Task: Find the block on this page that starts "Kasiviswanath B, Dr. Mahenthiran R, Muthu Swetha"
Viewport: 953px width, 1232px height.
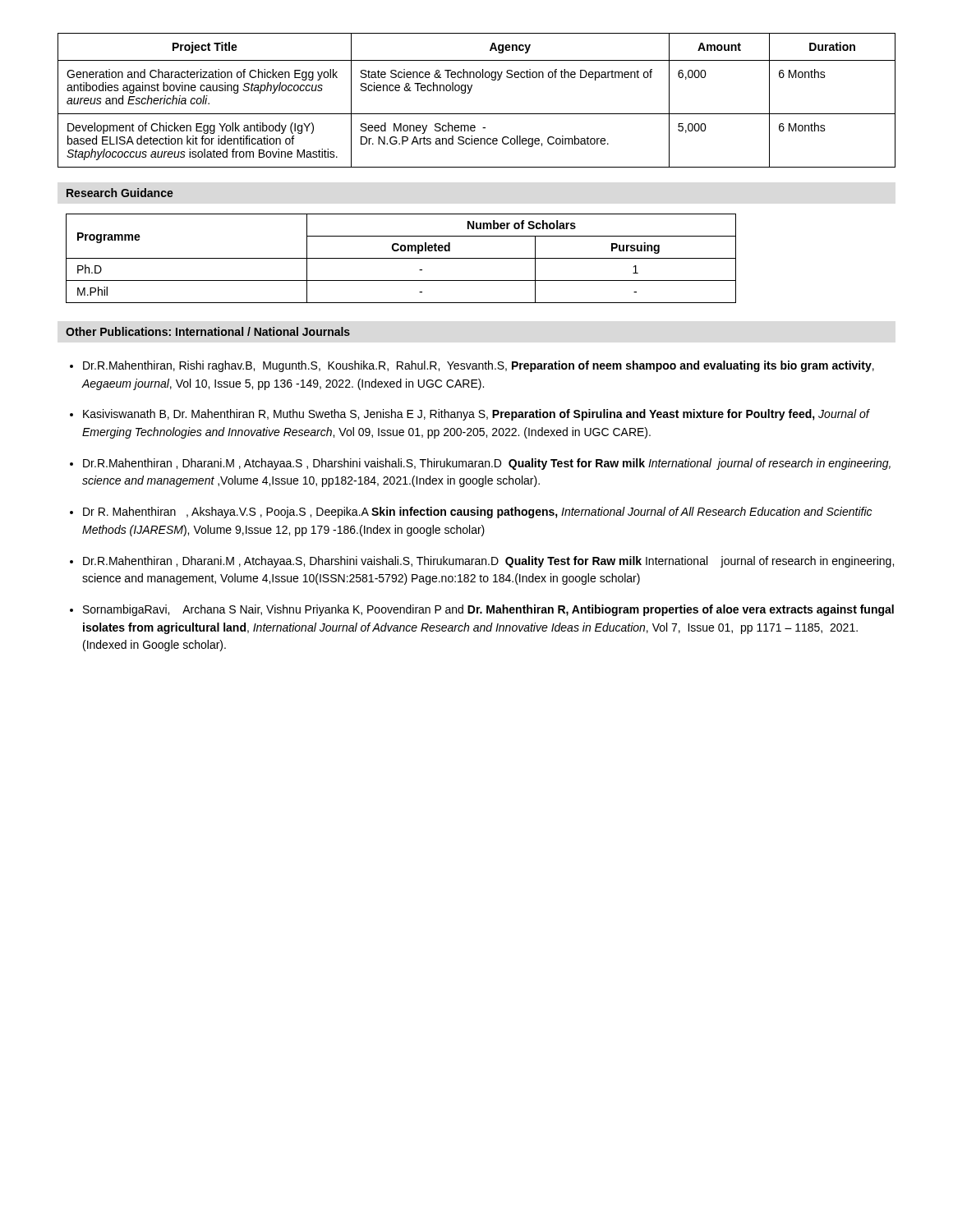Action: 475,423
